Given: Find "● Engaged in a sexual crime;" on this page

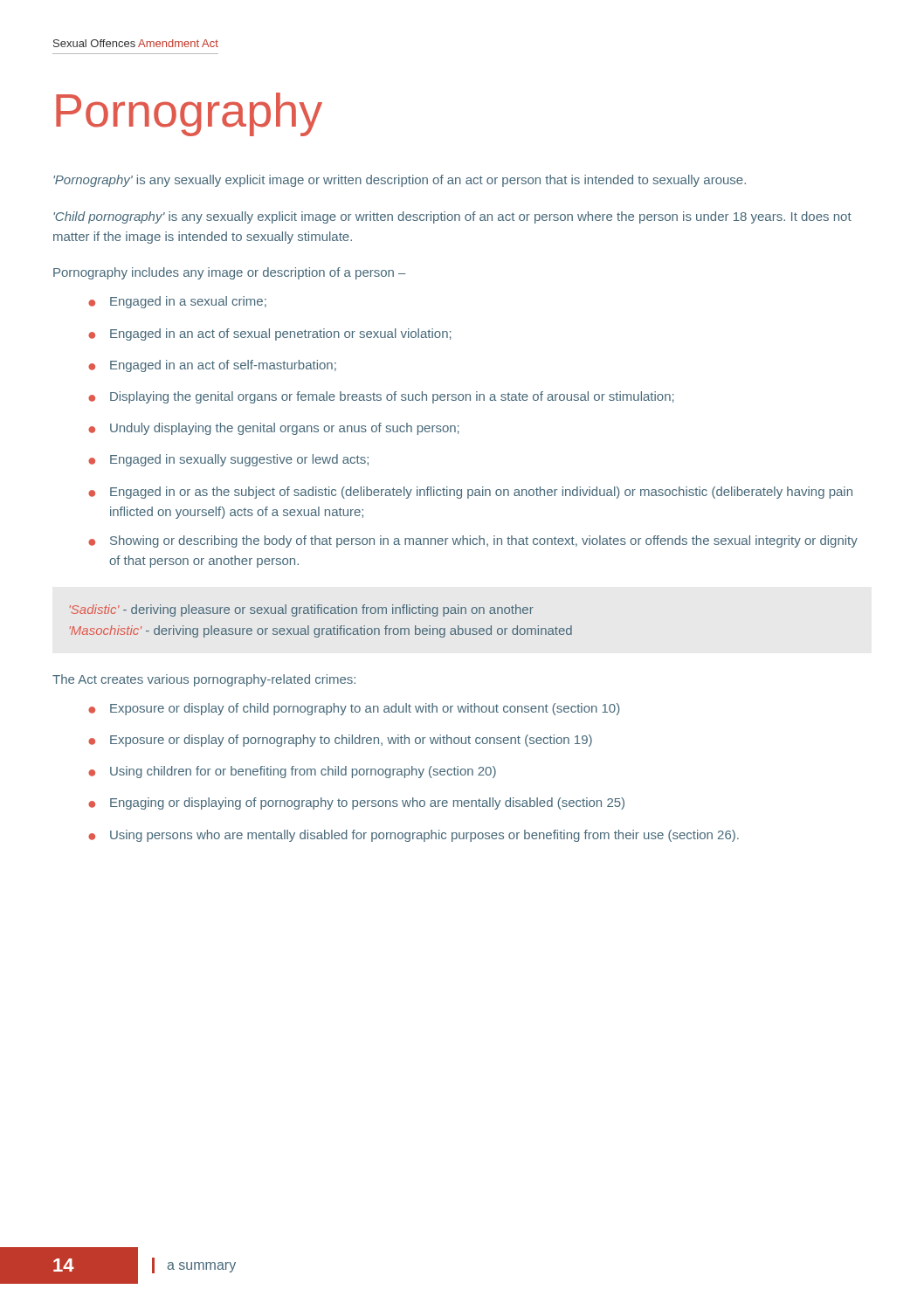Looking at the screenshot, I should [x=177, y=302].
